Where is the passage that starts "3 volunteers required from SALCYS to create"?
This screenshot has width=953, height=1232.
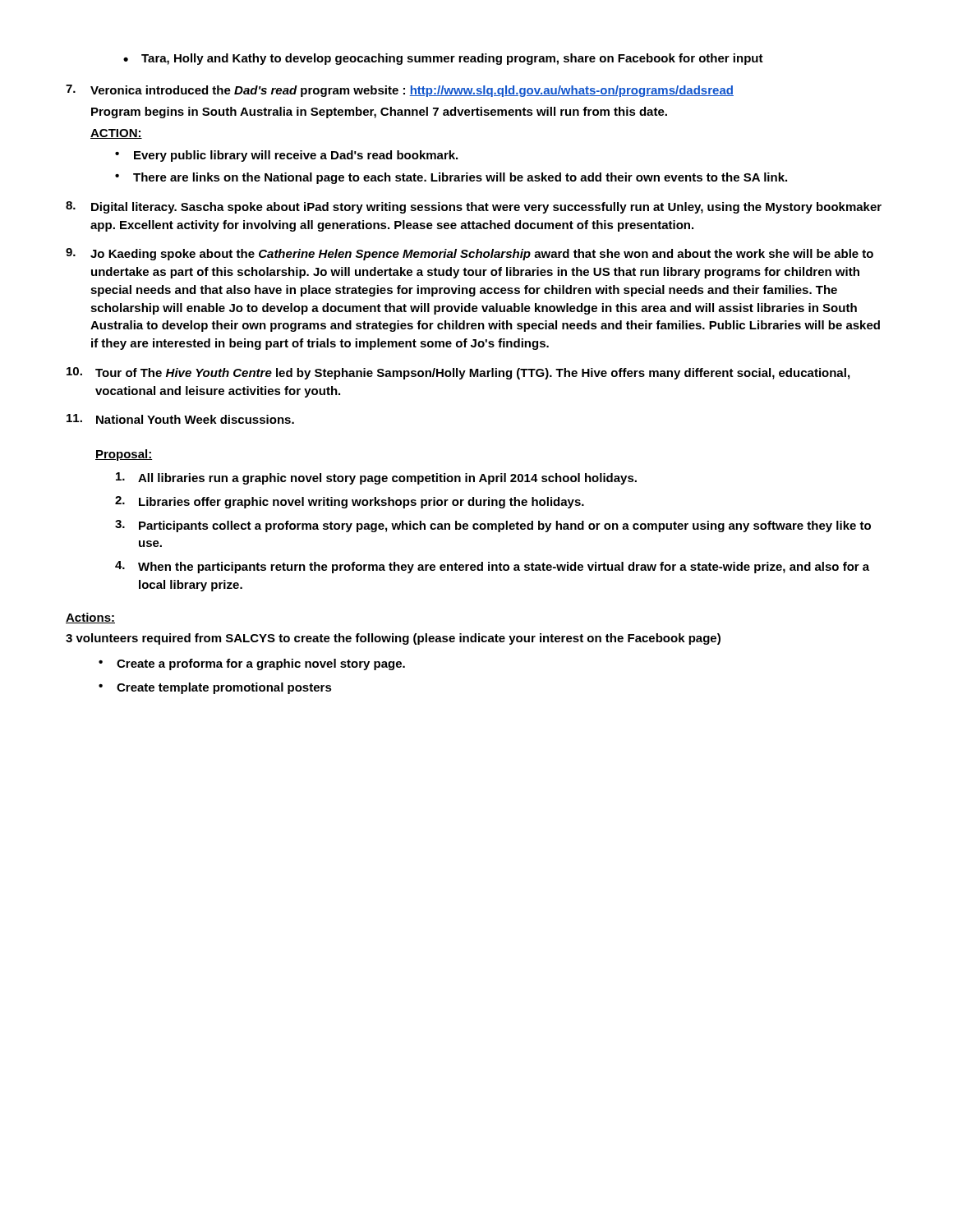(393, 637)
